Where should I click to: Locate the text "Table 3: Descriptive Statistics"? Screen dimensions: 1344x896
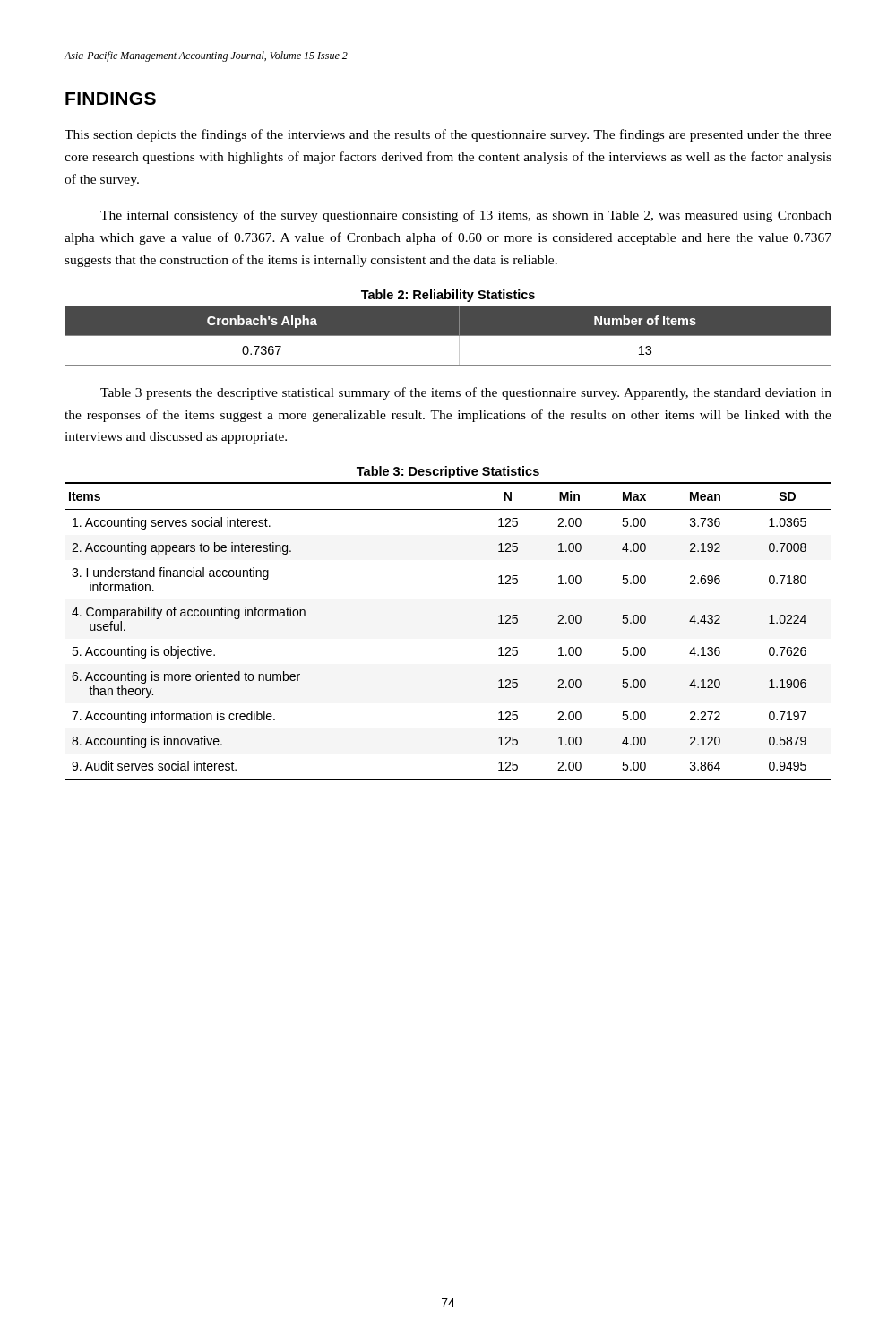point(448,471)
